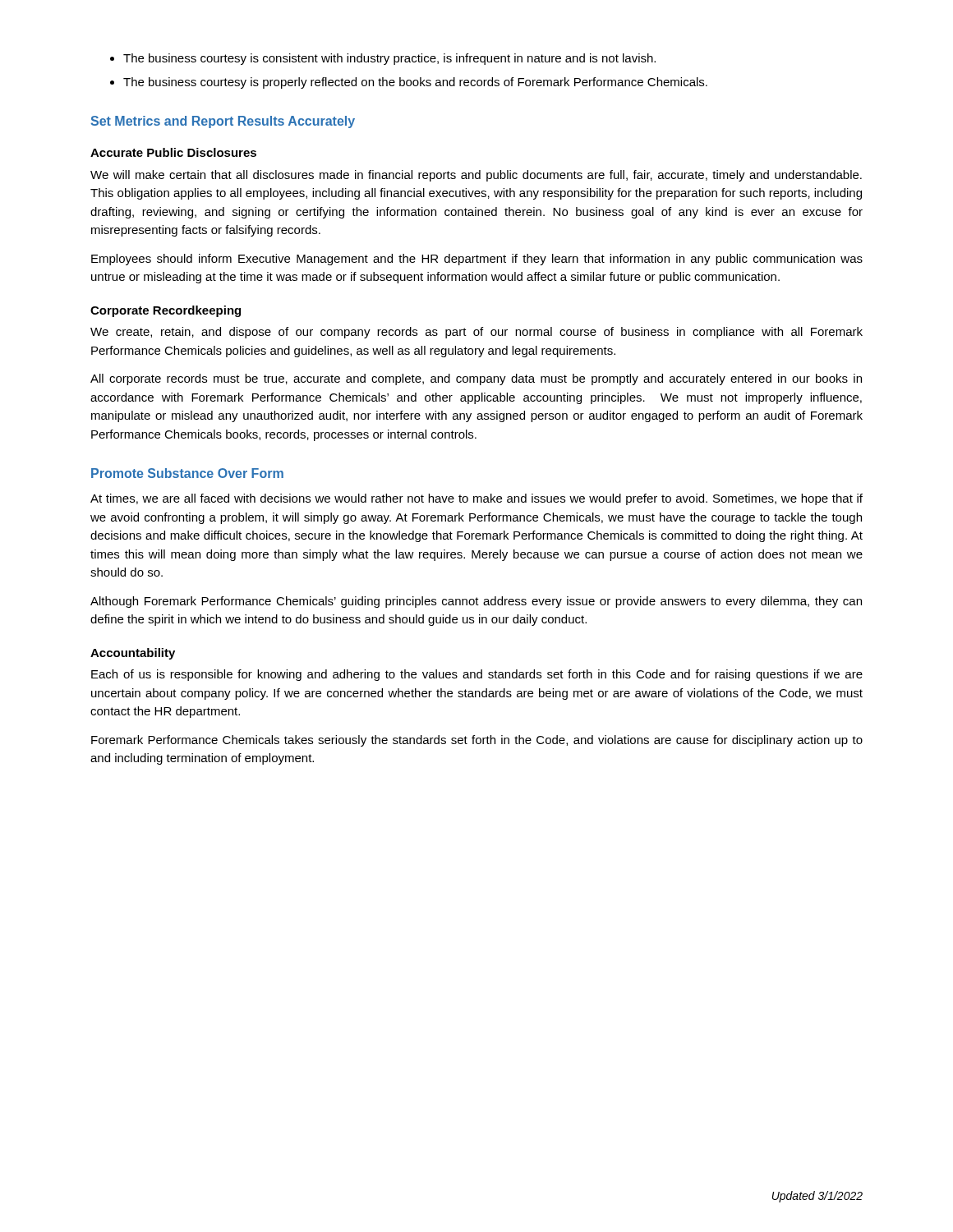Screen dimensions: 1232x953
Task: Locate the section header that opens with "Set Metrics and Report"
Action: [x=223, y=121]
